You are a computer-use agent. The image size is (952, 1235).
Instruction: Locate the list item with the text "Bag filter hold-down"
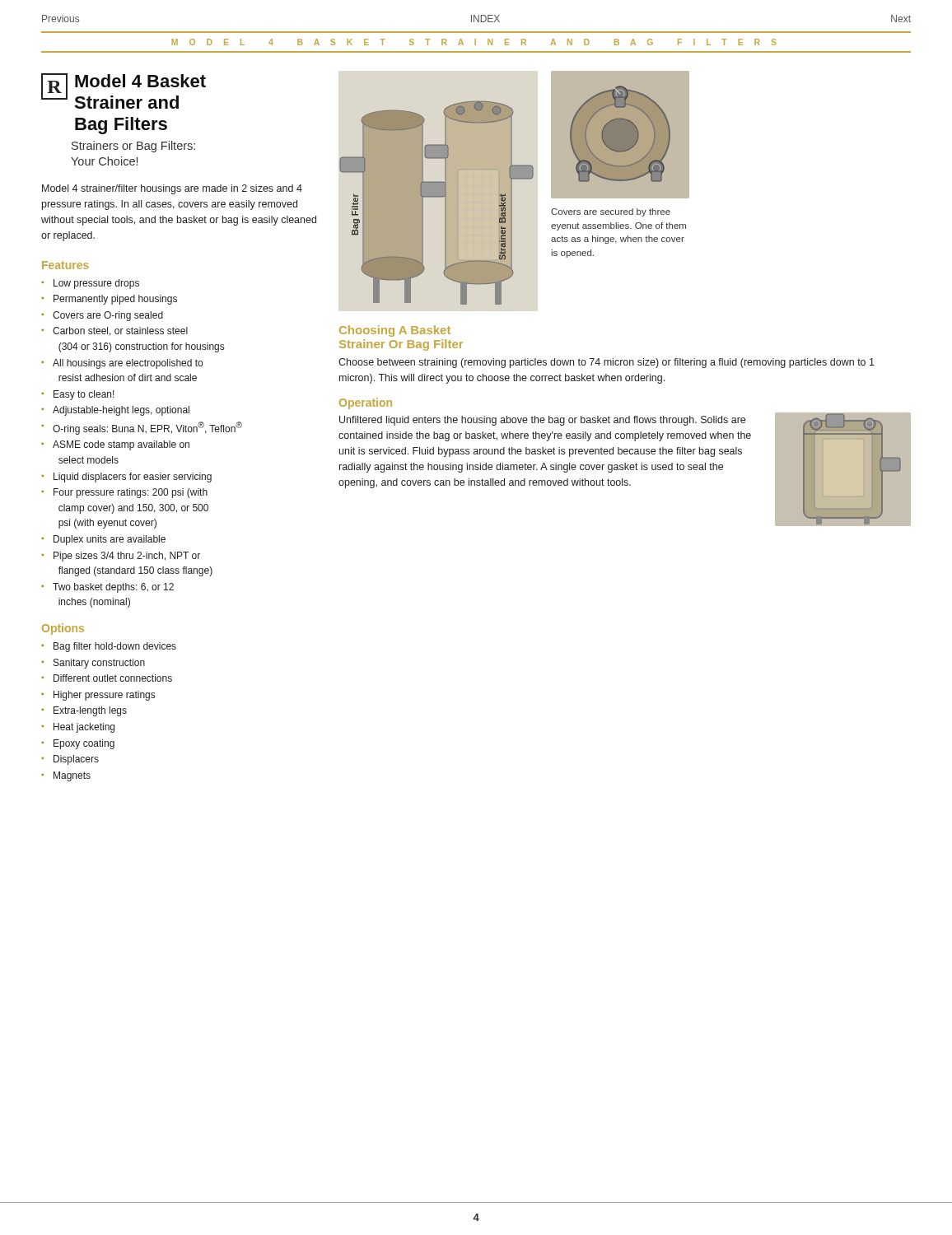[x=115, y=646]
